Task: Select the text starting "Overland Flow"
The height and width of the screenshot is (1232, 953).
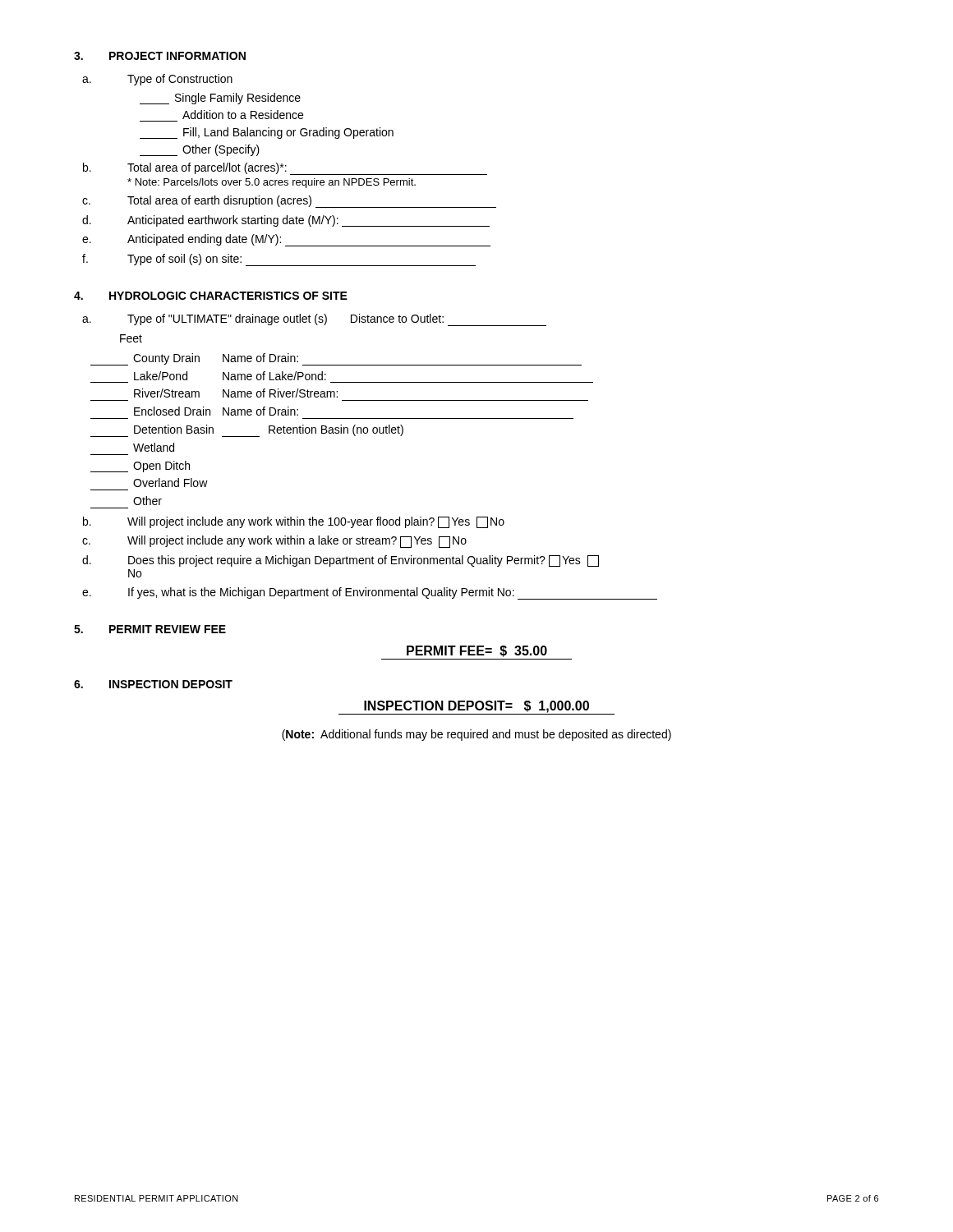Action: [149, 484]
